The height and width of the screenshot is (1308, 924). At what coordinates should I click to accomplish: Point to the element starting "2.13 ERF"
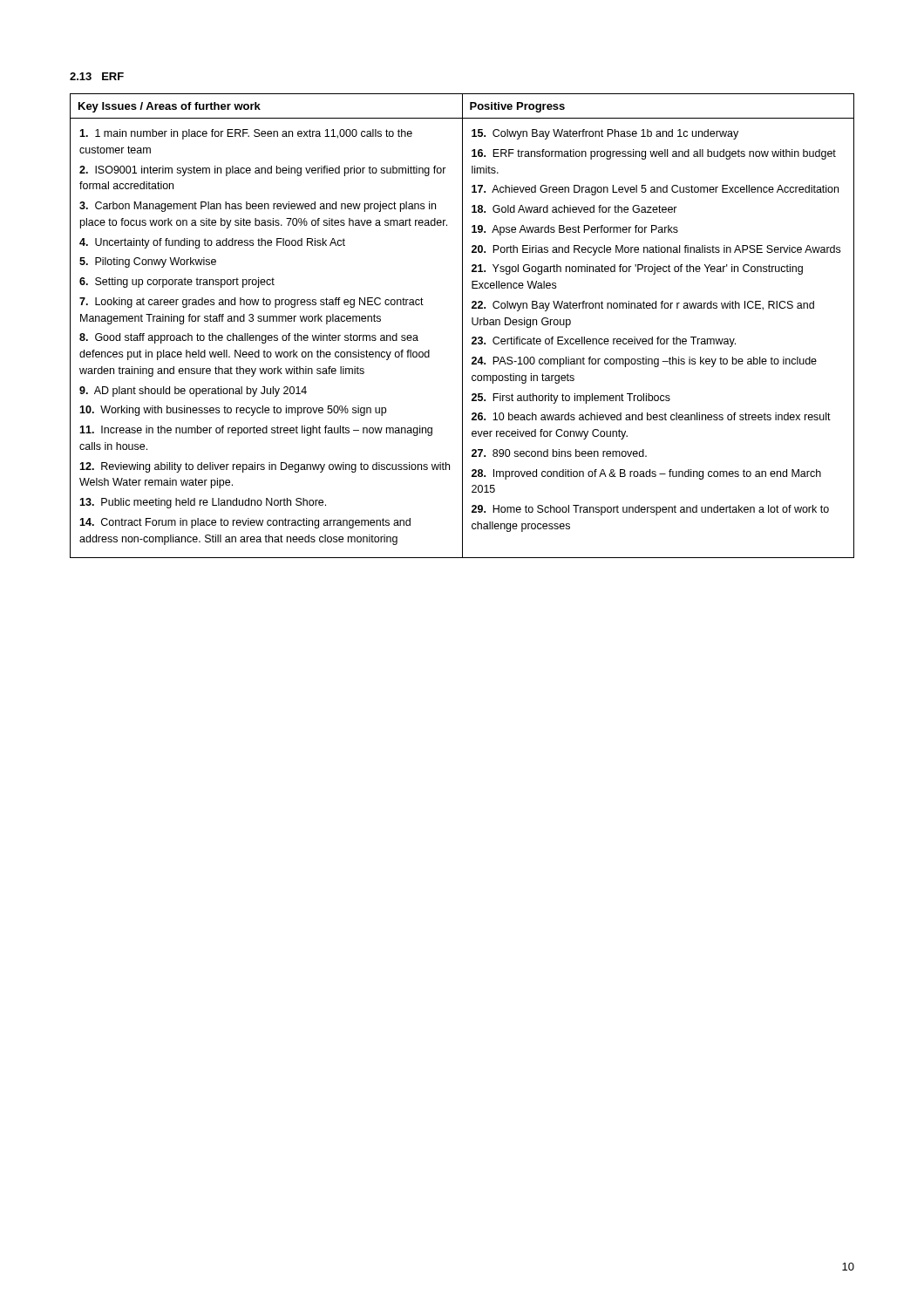point(97,76)
